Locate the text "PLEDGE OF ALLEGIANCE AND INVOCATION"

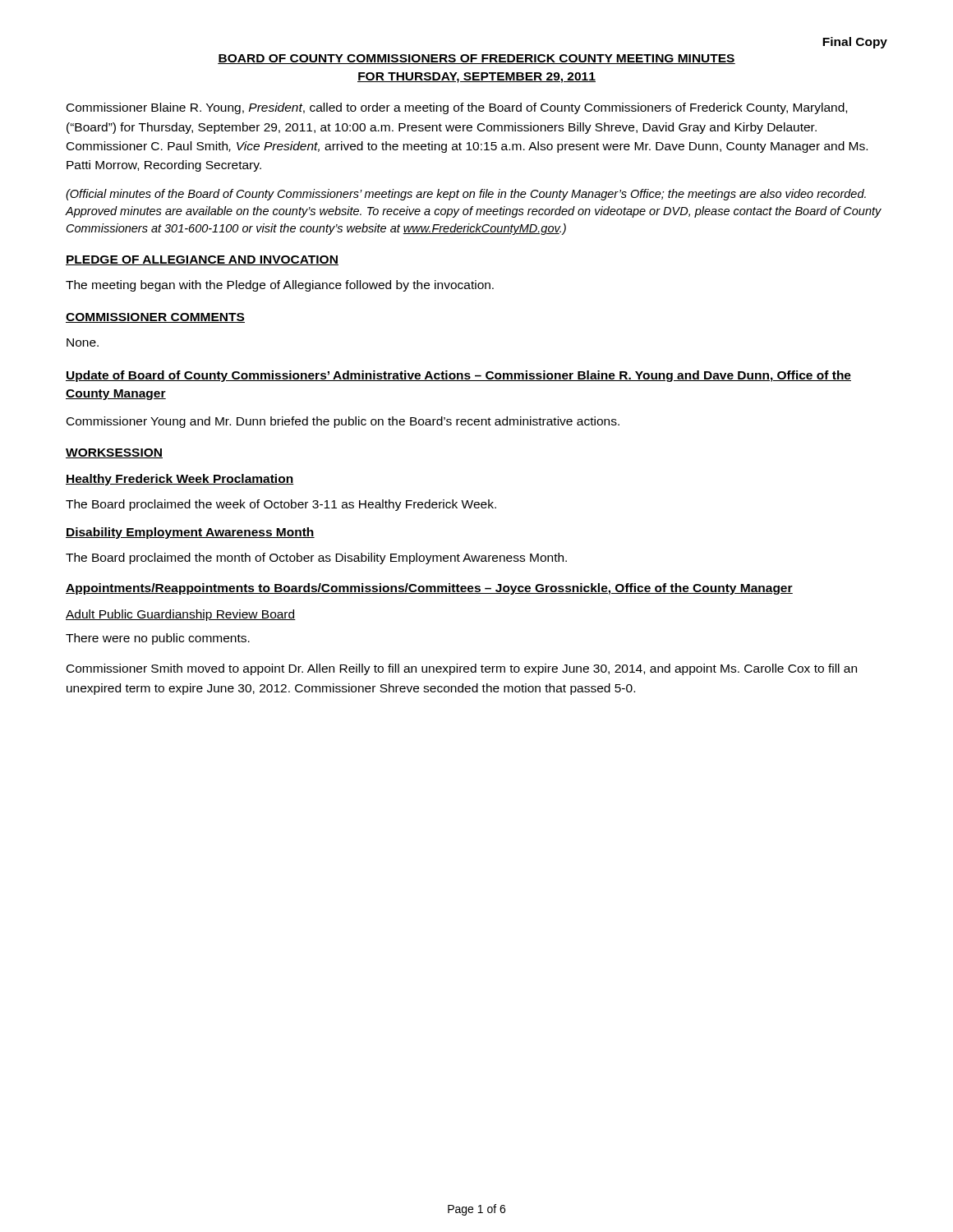[x=202, y=259]
